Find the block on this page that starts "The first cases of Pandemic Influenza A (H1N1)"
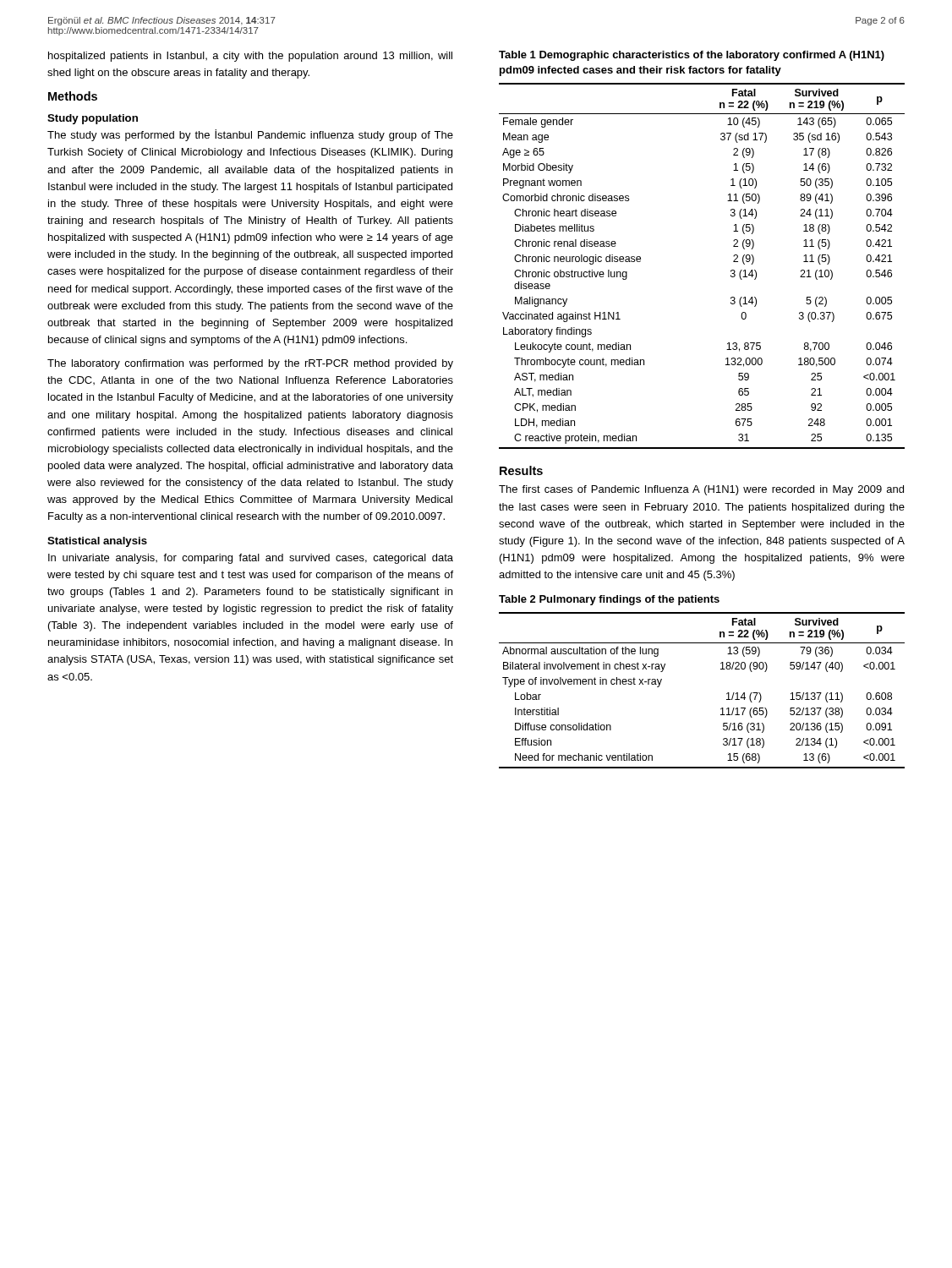The width and height of the screenshot is (952, 1268). [702, 532]
